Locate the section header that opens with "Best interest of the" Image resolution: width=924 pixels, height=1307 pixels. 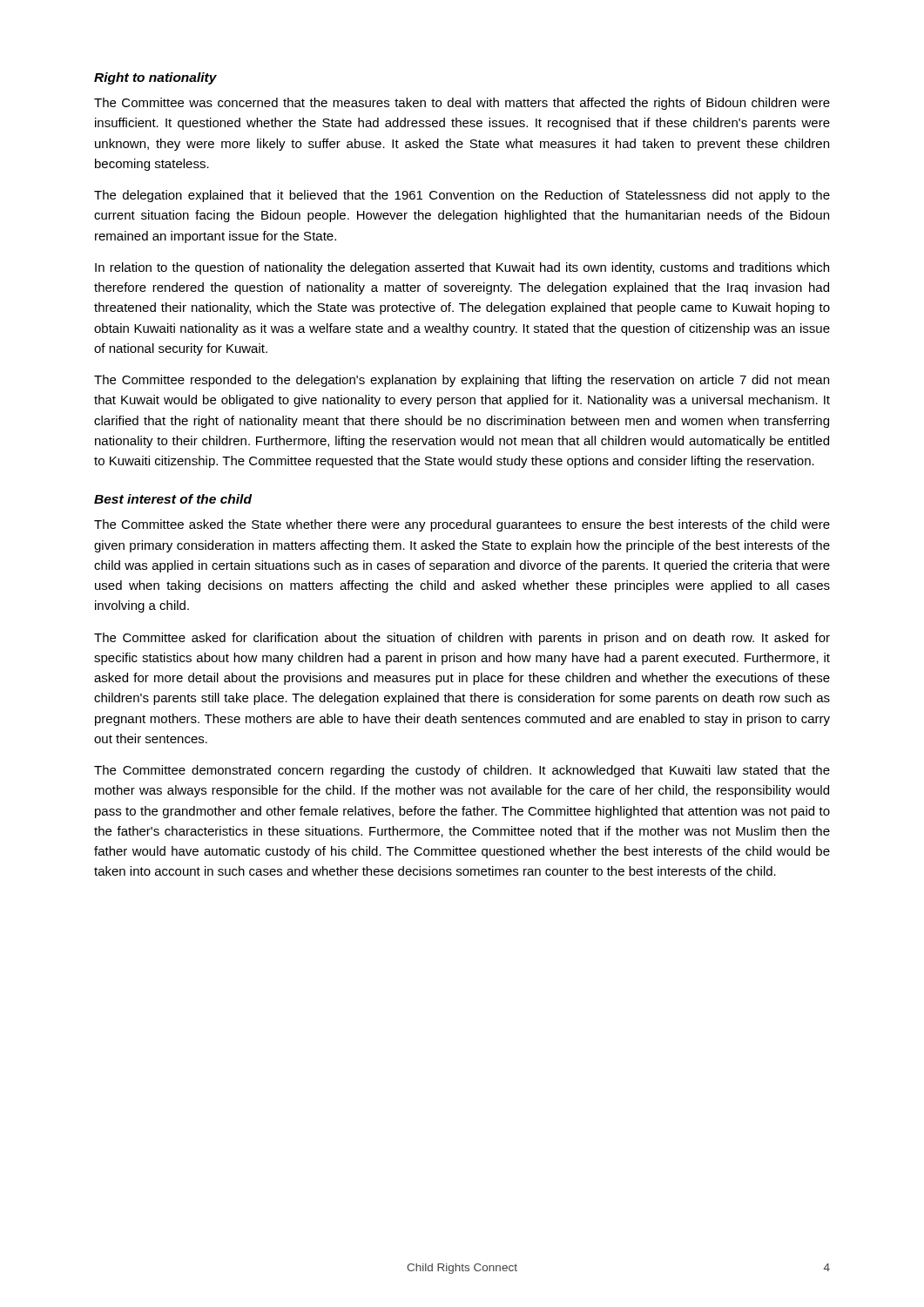tap(173, 499)
